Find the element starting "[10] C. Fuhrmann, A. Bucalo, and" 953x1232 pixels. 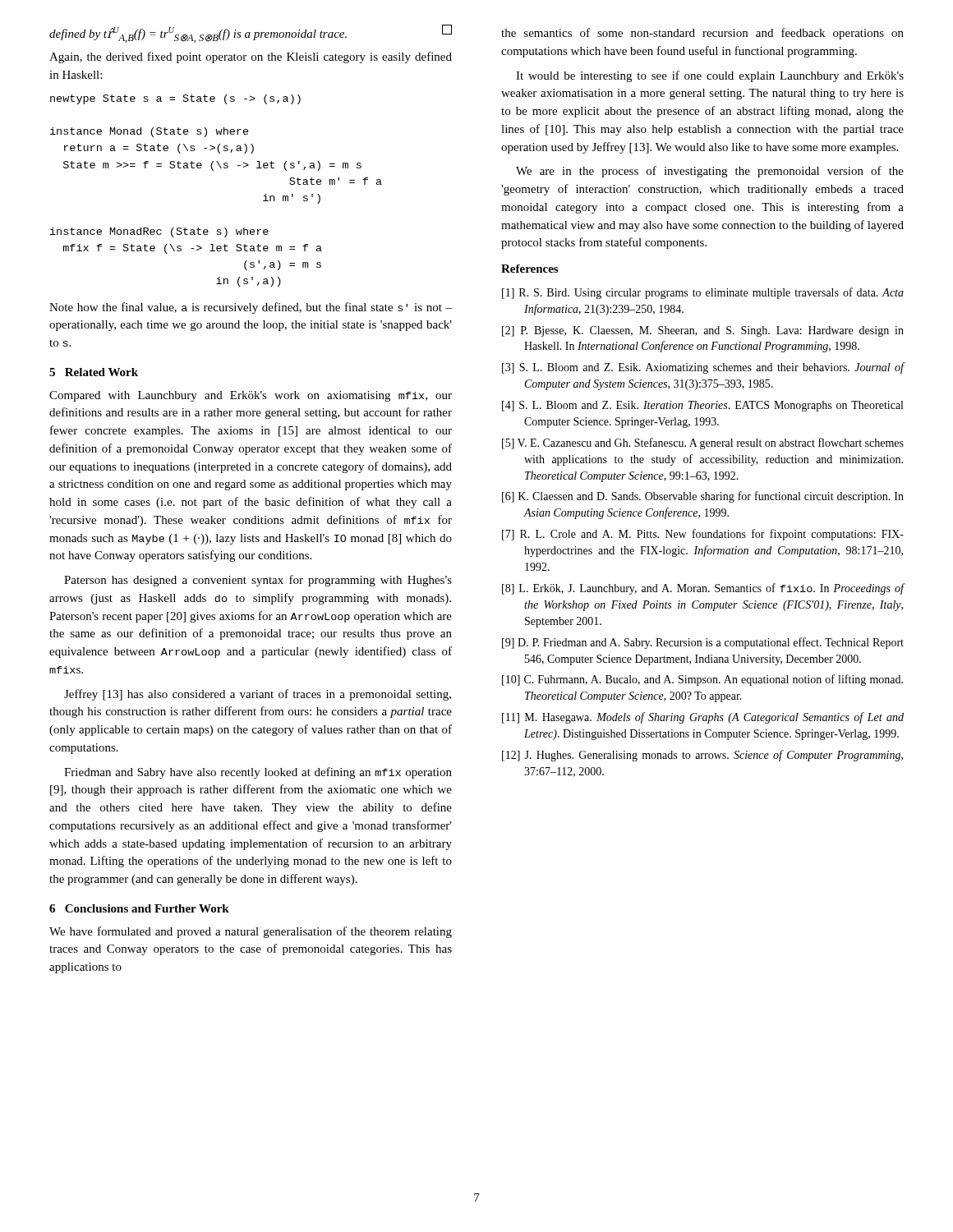(x=702, y=688)
